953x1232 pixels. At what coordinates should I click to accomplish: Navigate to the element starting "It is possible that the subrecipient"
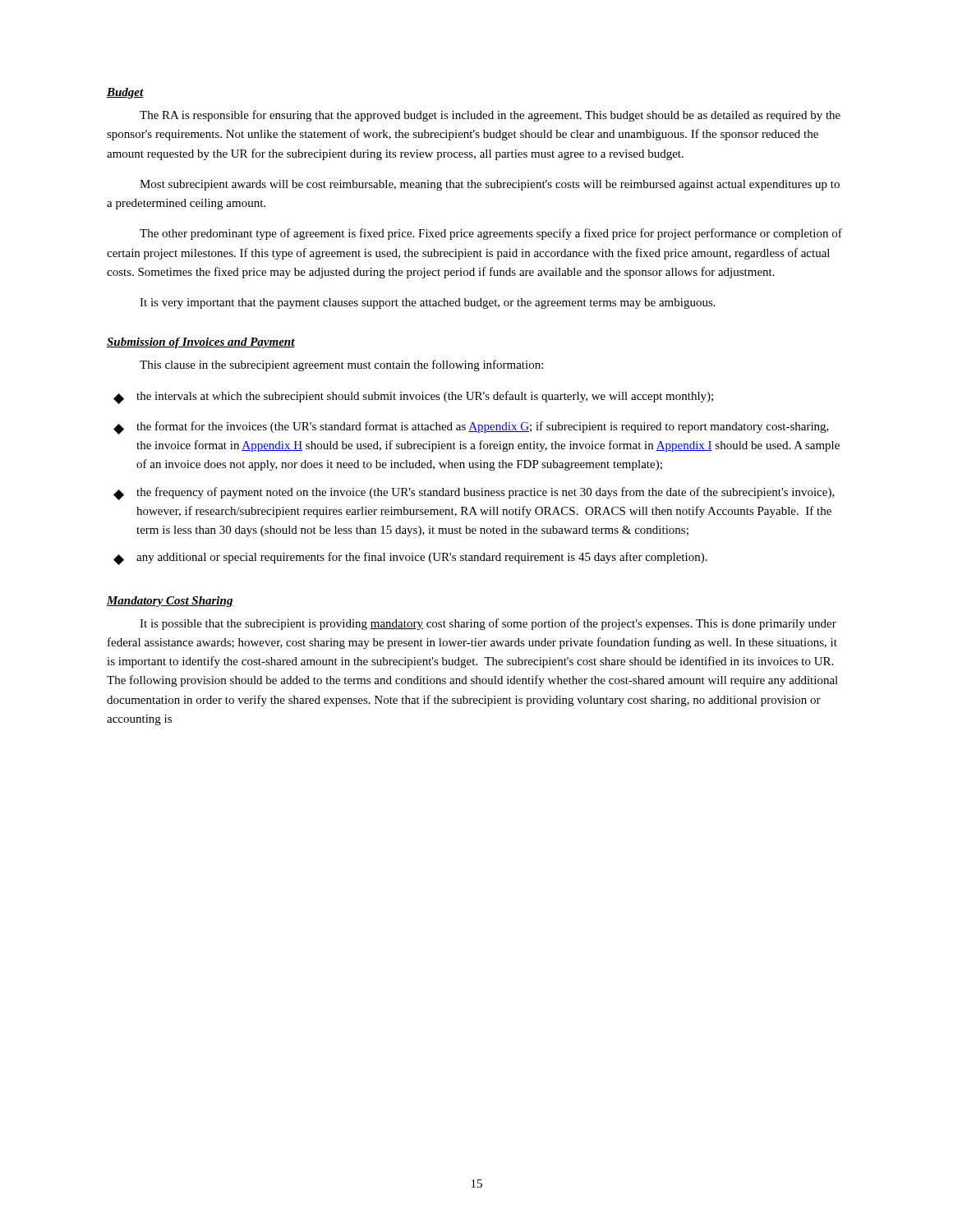tap(472, 671)
